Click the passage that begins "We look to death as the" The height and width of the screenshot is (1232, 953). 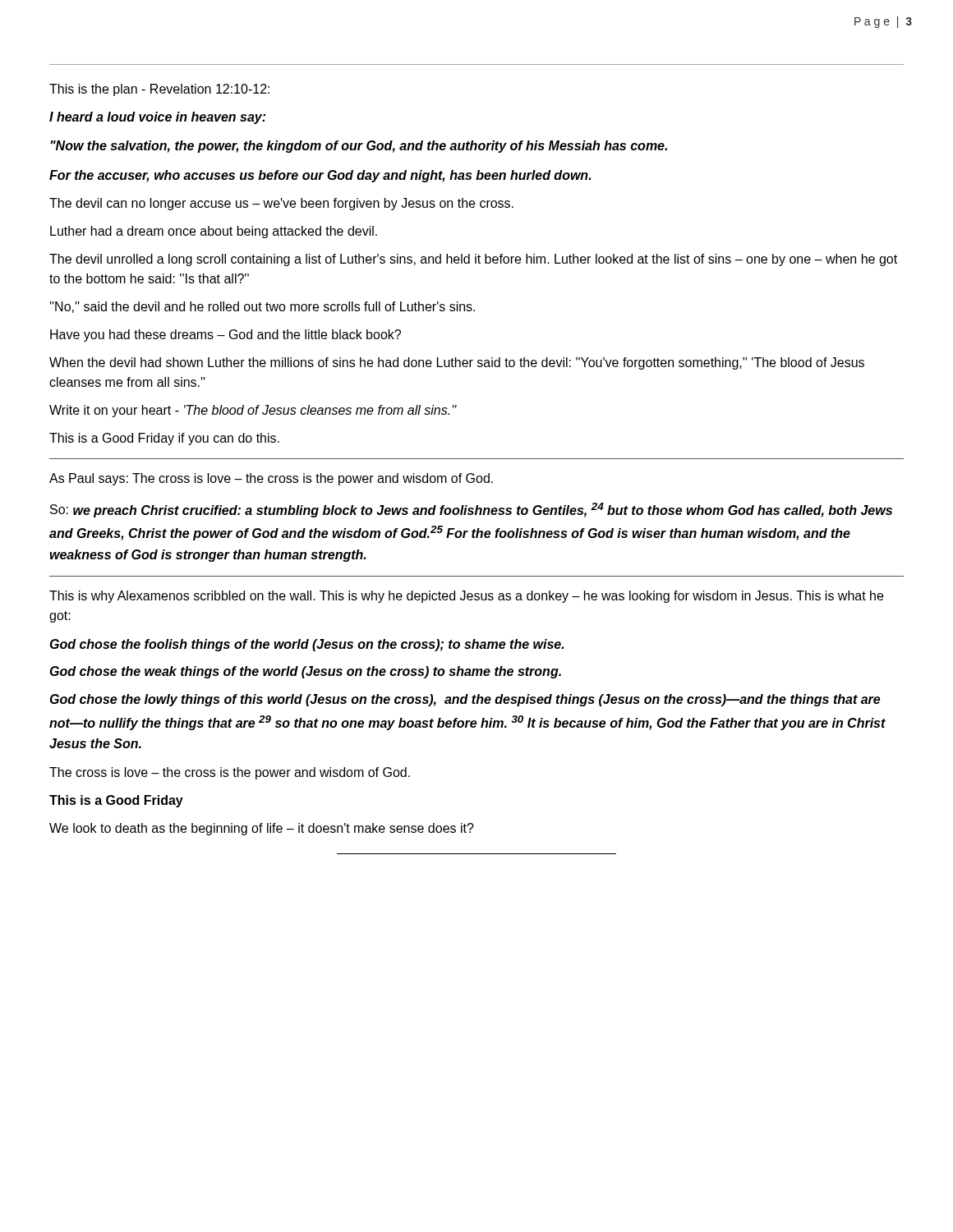(262, 828)
